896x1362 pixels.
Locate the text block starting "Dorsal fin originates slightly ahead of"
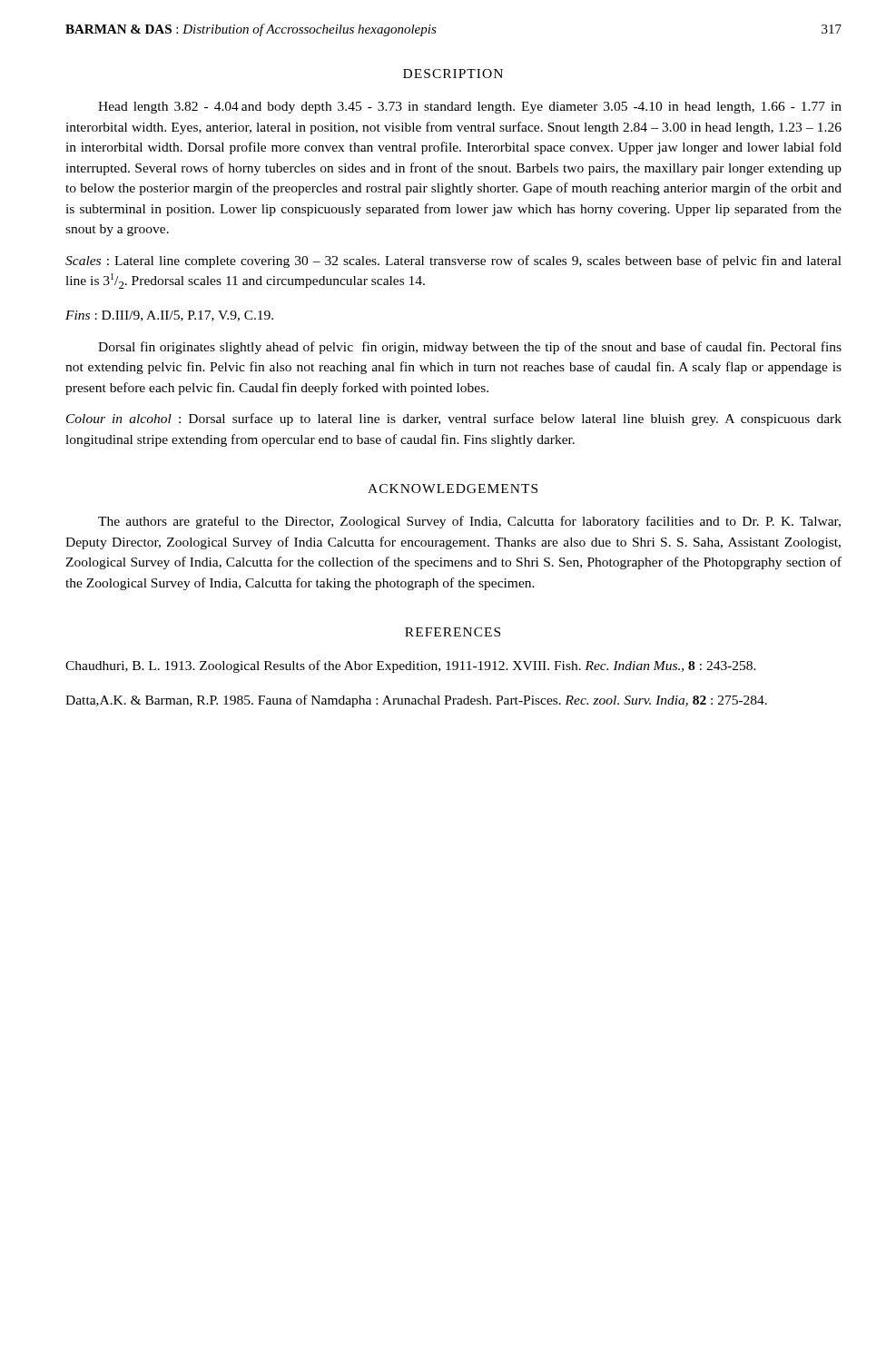click(x=453, y=366)
